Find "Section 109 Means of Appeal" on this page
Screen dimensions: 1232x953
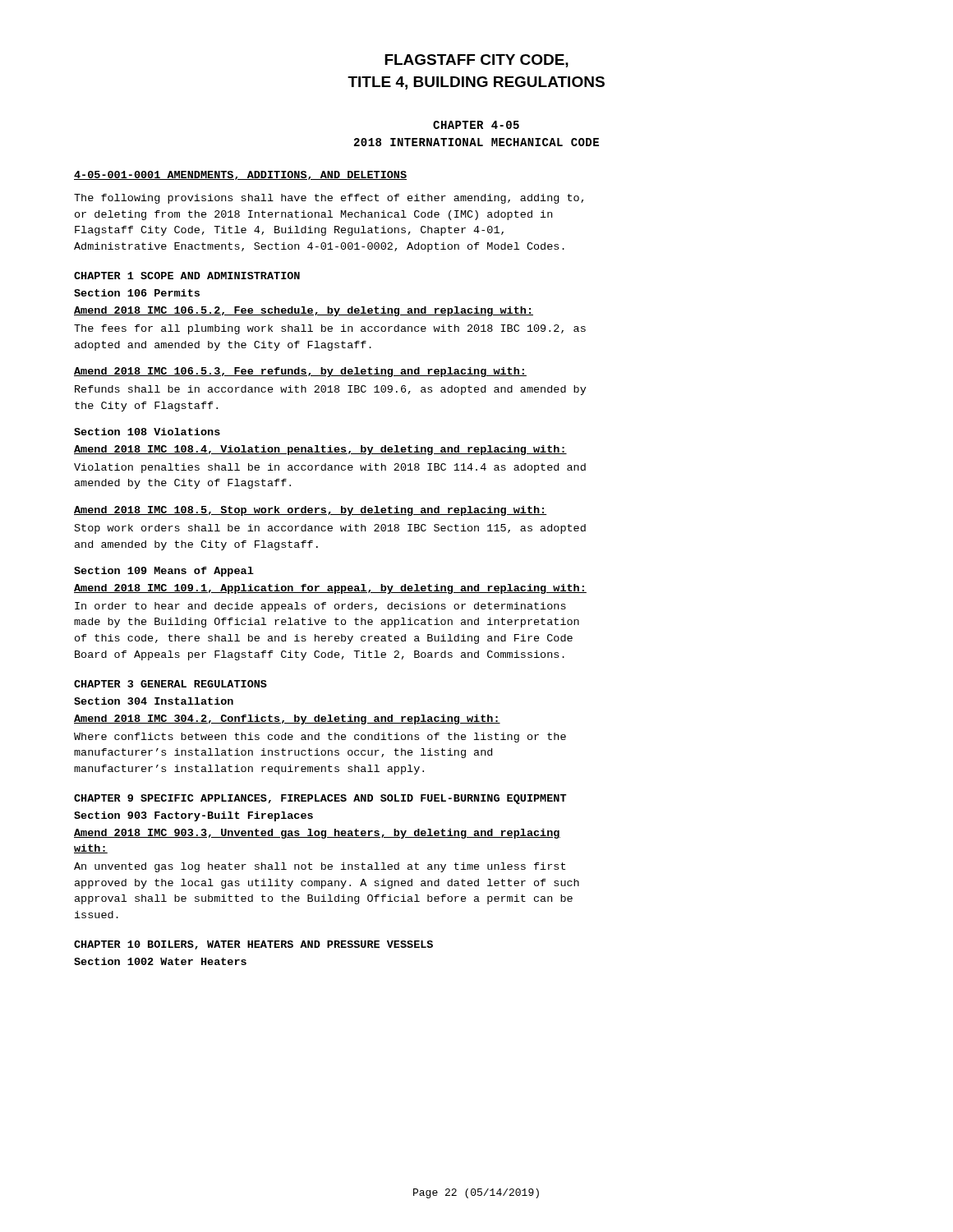(x=164, y=571)
